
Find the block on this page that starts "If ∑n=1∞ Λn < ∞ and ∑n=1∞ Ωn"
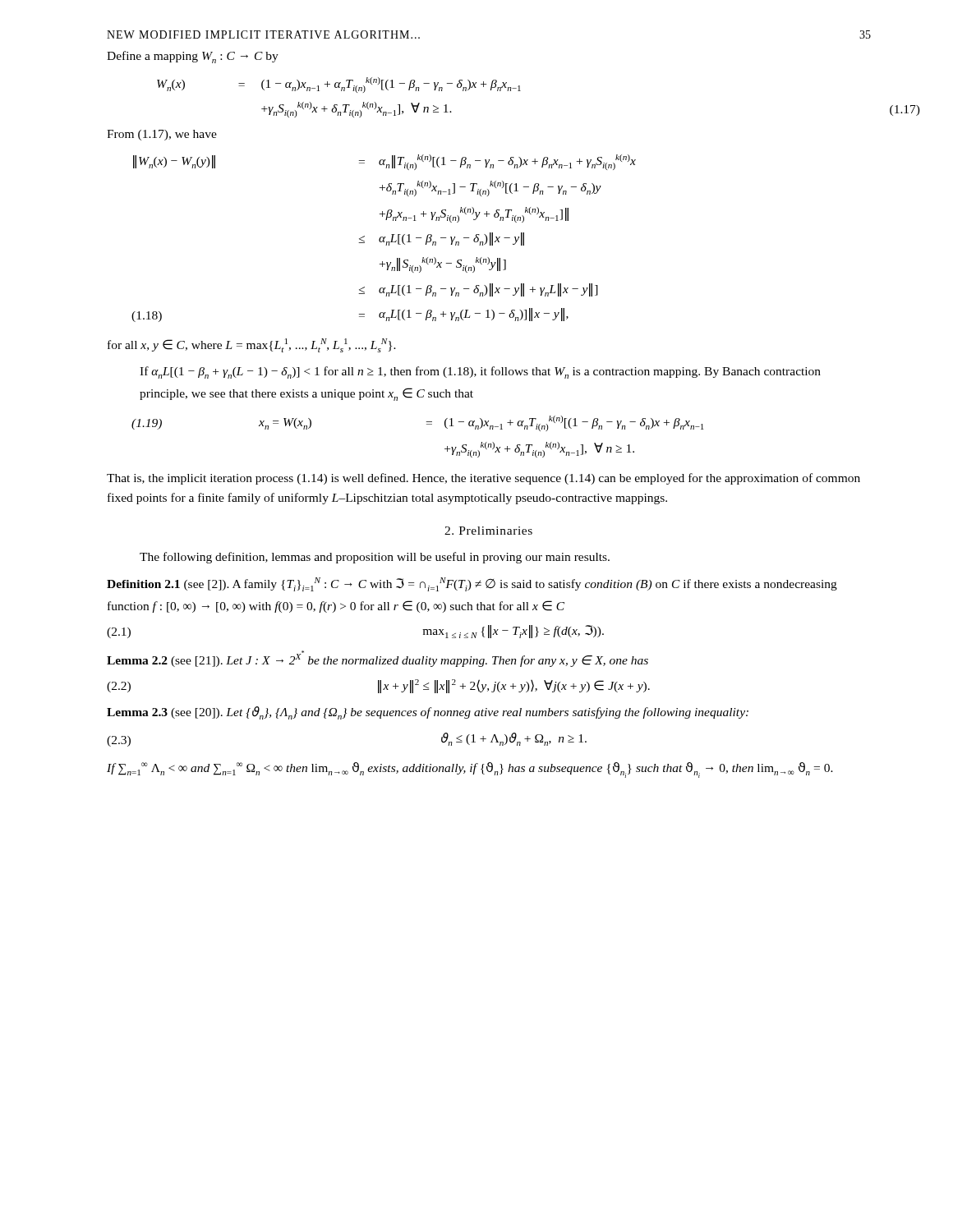[x=470, y=769]
